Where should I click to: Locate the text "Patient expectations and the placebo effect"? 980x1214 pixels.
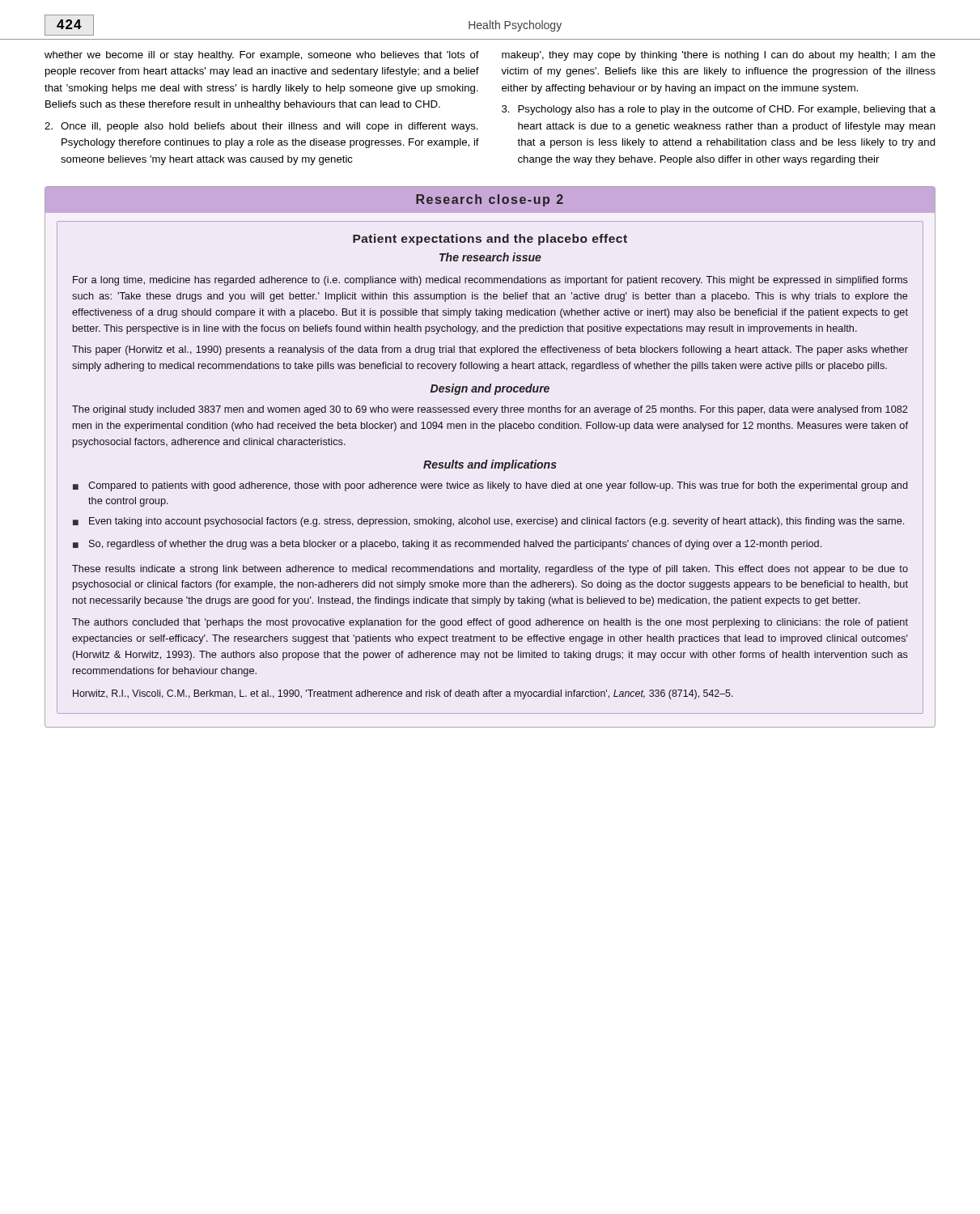click(x=490, y=238)
